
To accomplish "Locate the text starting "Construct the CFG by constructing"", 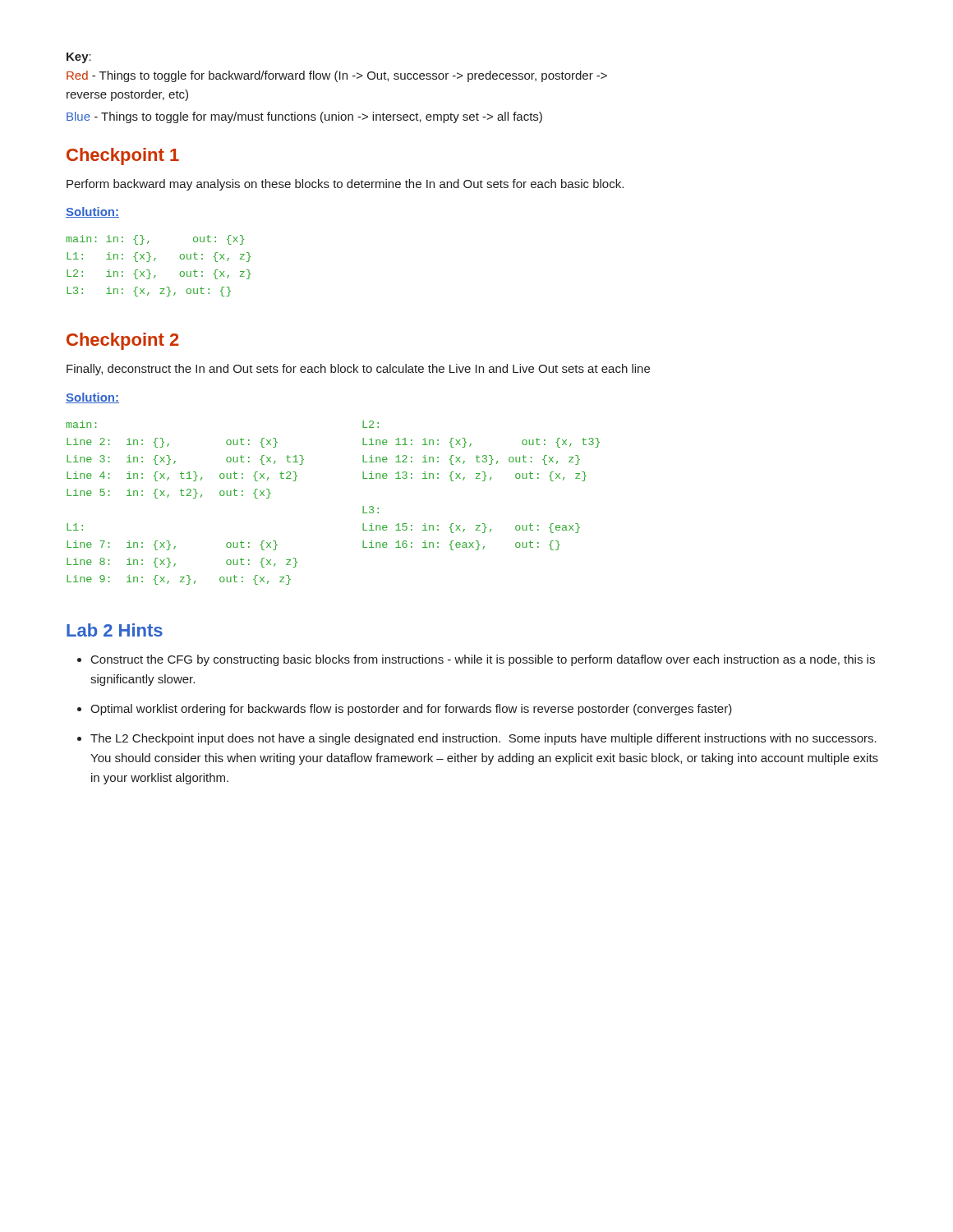I will (489, 669).
